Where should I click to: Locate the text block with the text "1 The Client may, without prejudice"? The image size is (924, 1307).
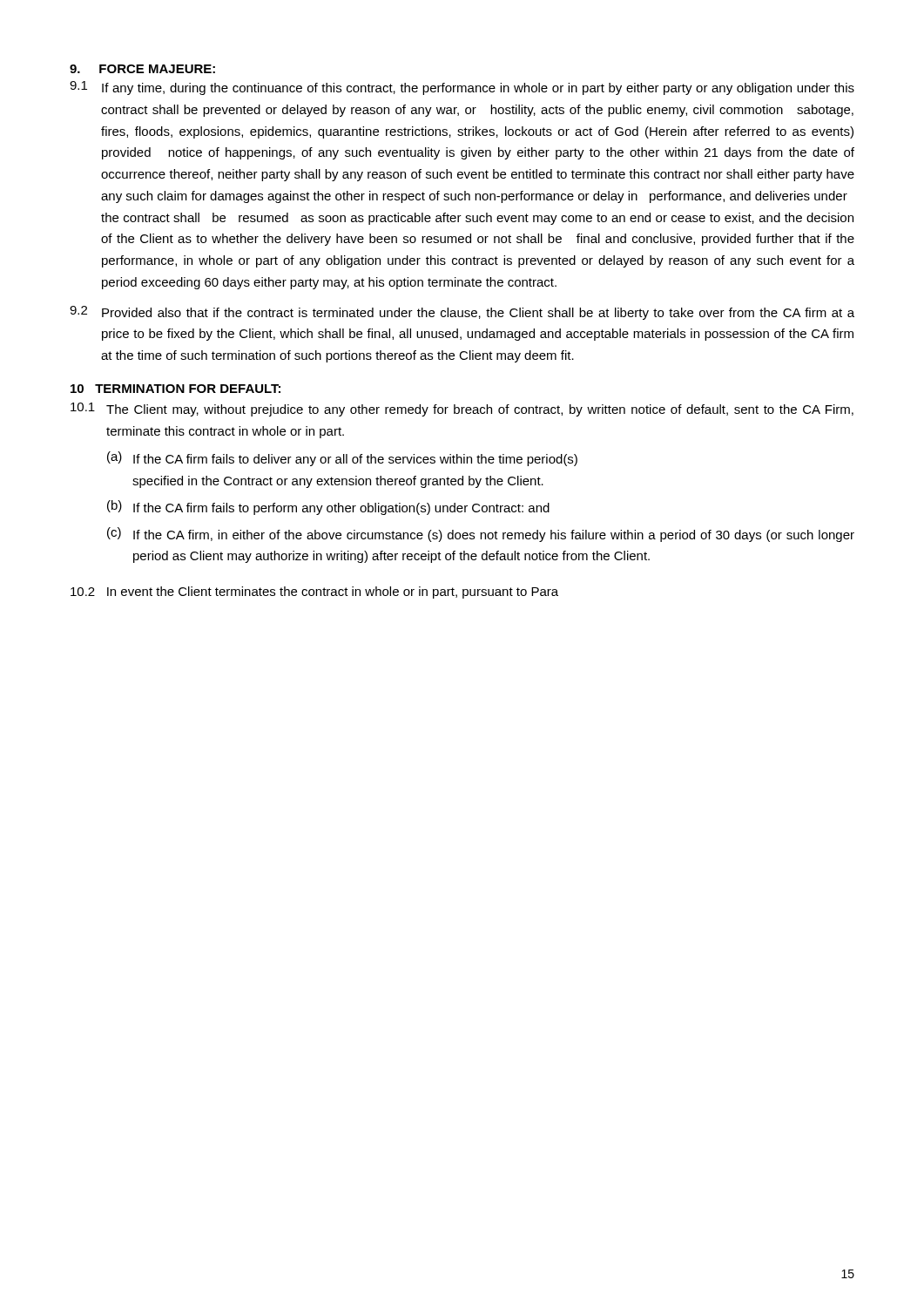coord(462,420)
